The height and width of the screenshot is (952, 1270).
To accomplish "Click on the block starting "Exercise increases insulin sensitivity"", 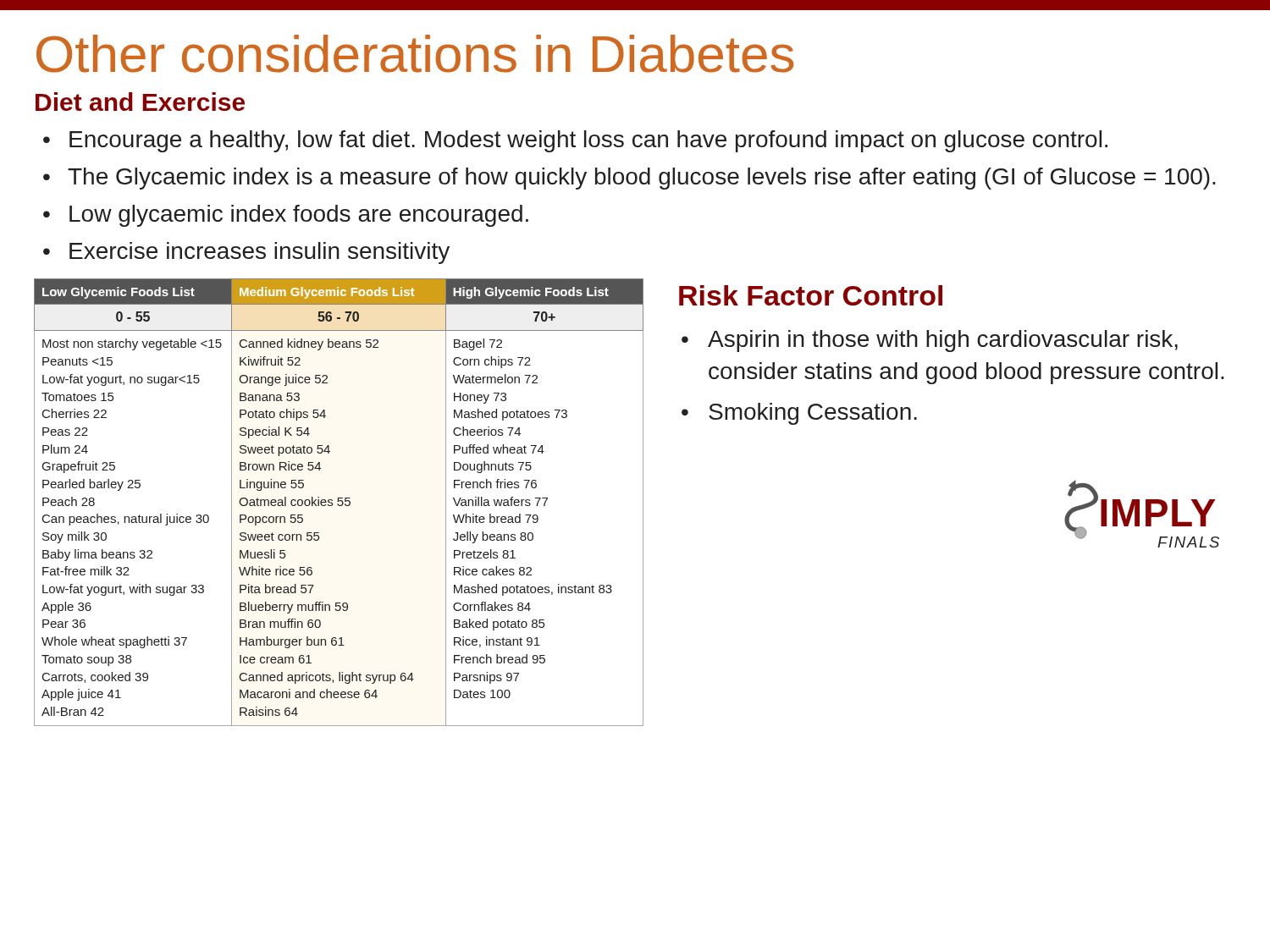I will point(259,251).
